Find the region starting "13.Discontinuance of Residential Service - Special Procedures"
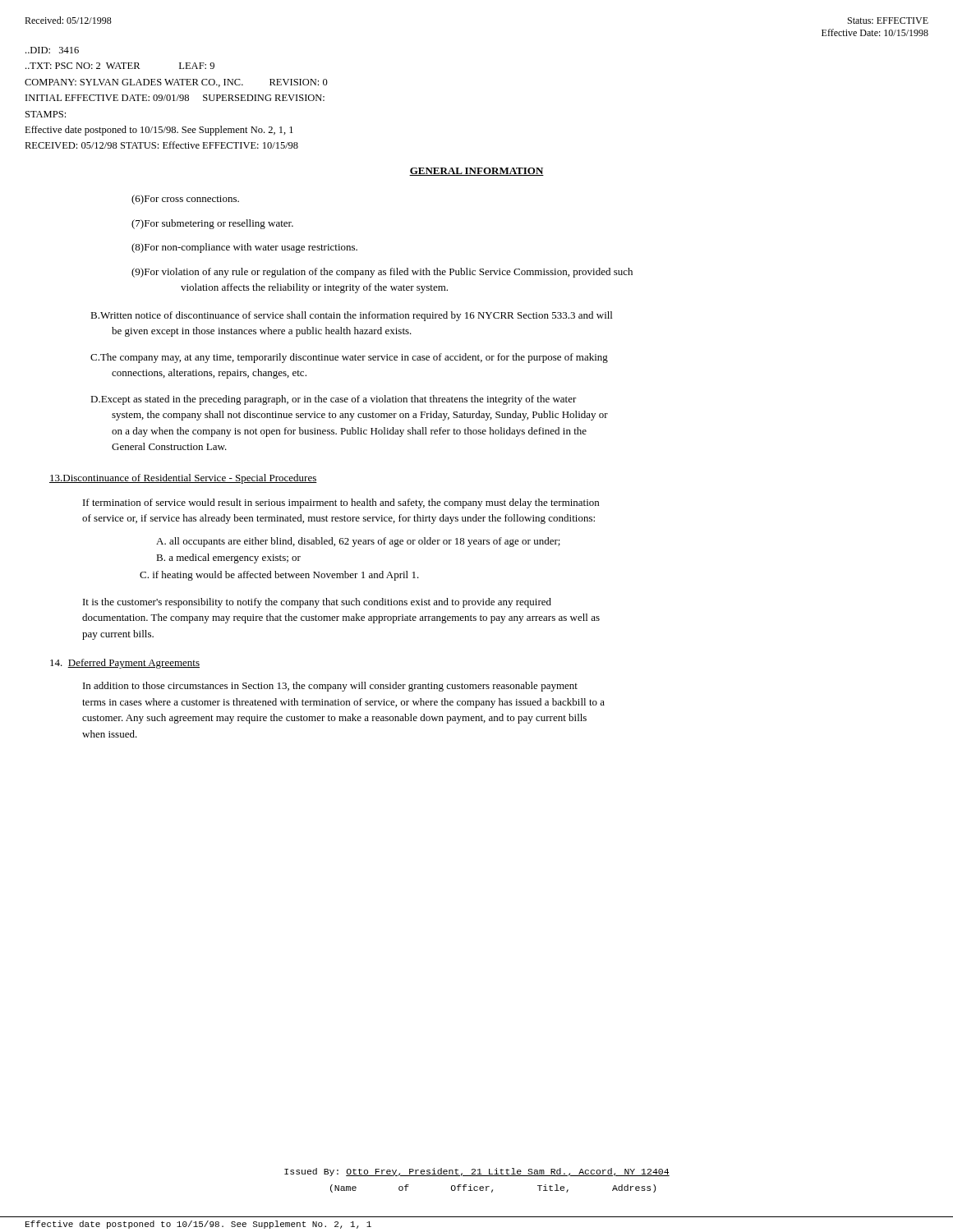 click(x=183, y=477)
